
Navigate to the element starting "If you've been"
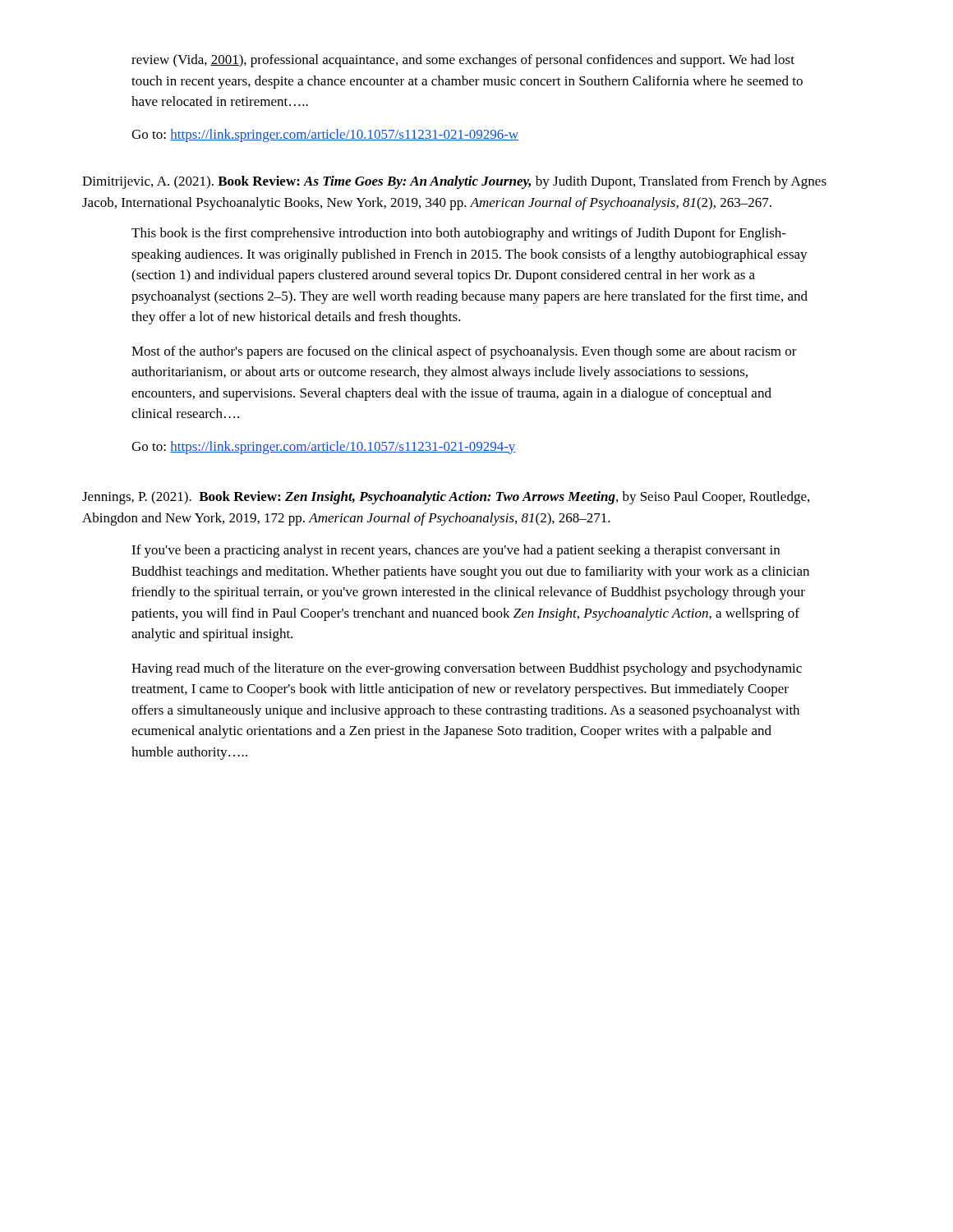pos(472,592)
